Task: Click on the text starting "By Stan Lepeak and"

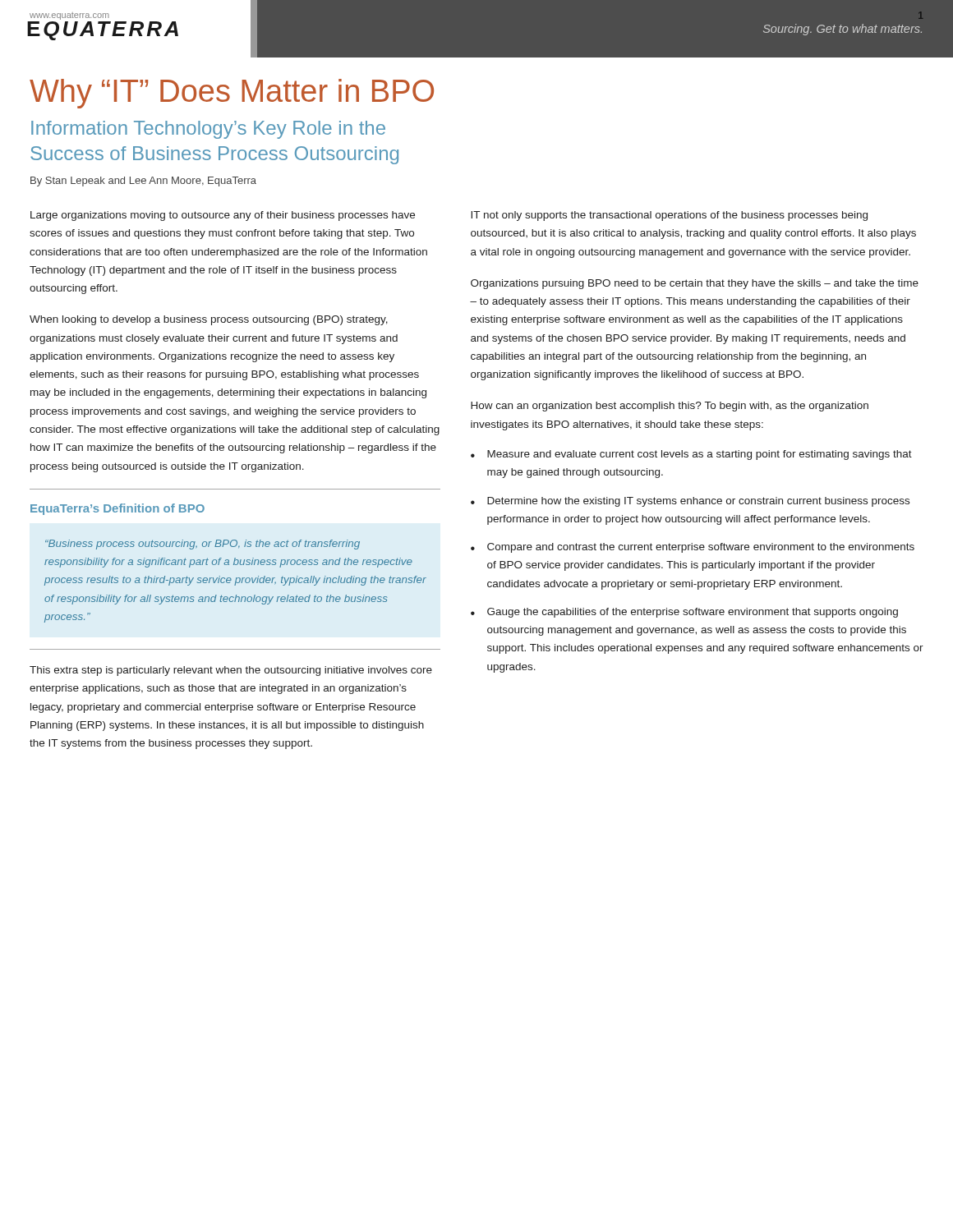Action: pyautogui.click(x=143, y=180)
